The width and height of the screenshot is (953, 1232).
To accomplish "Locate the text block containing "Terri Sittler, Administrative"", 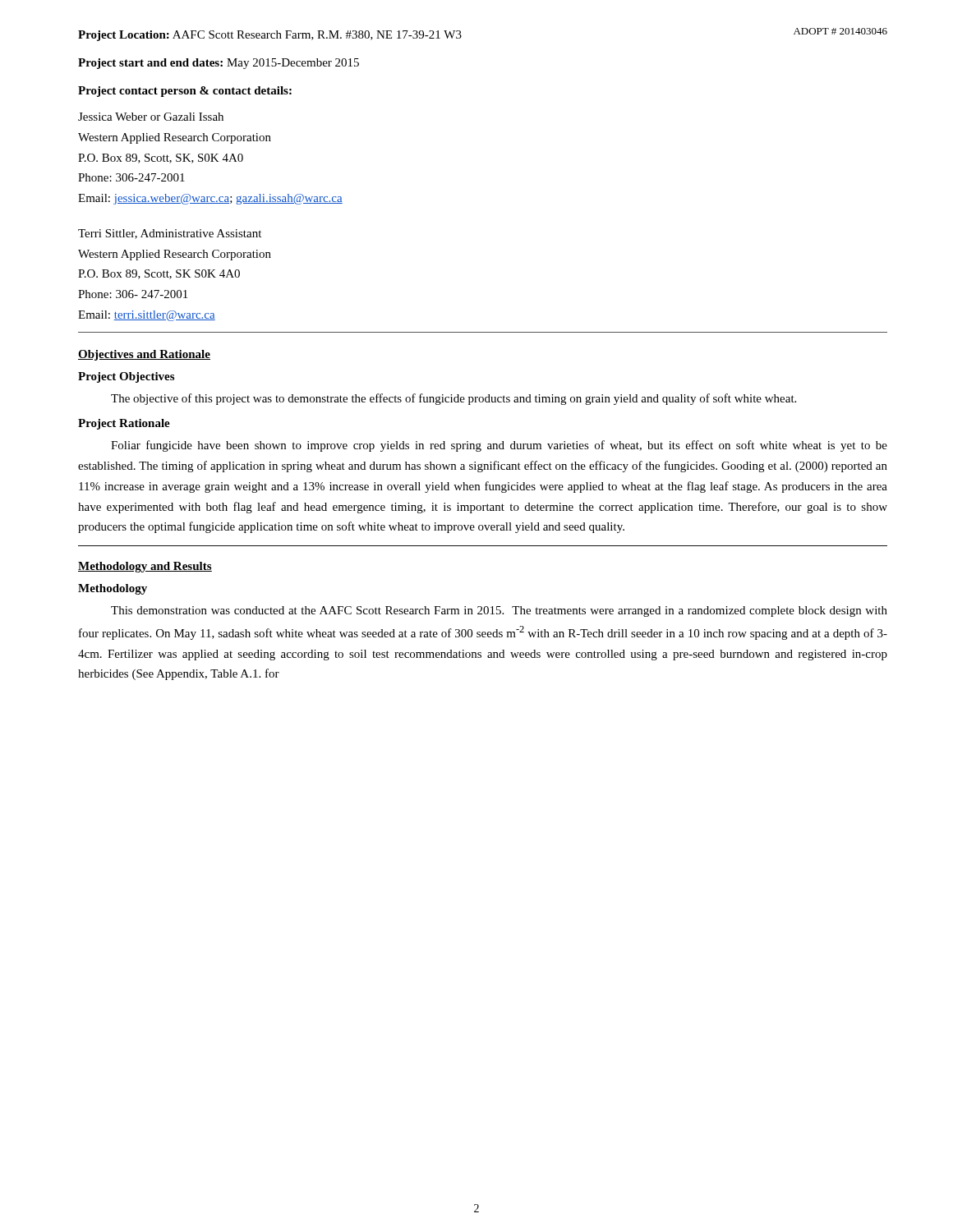I will coord(175,274).
